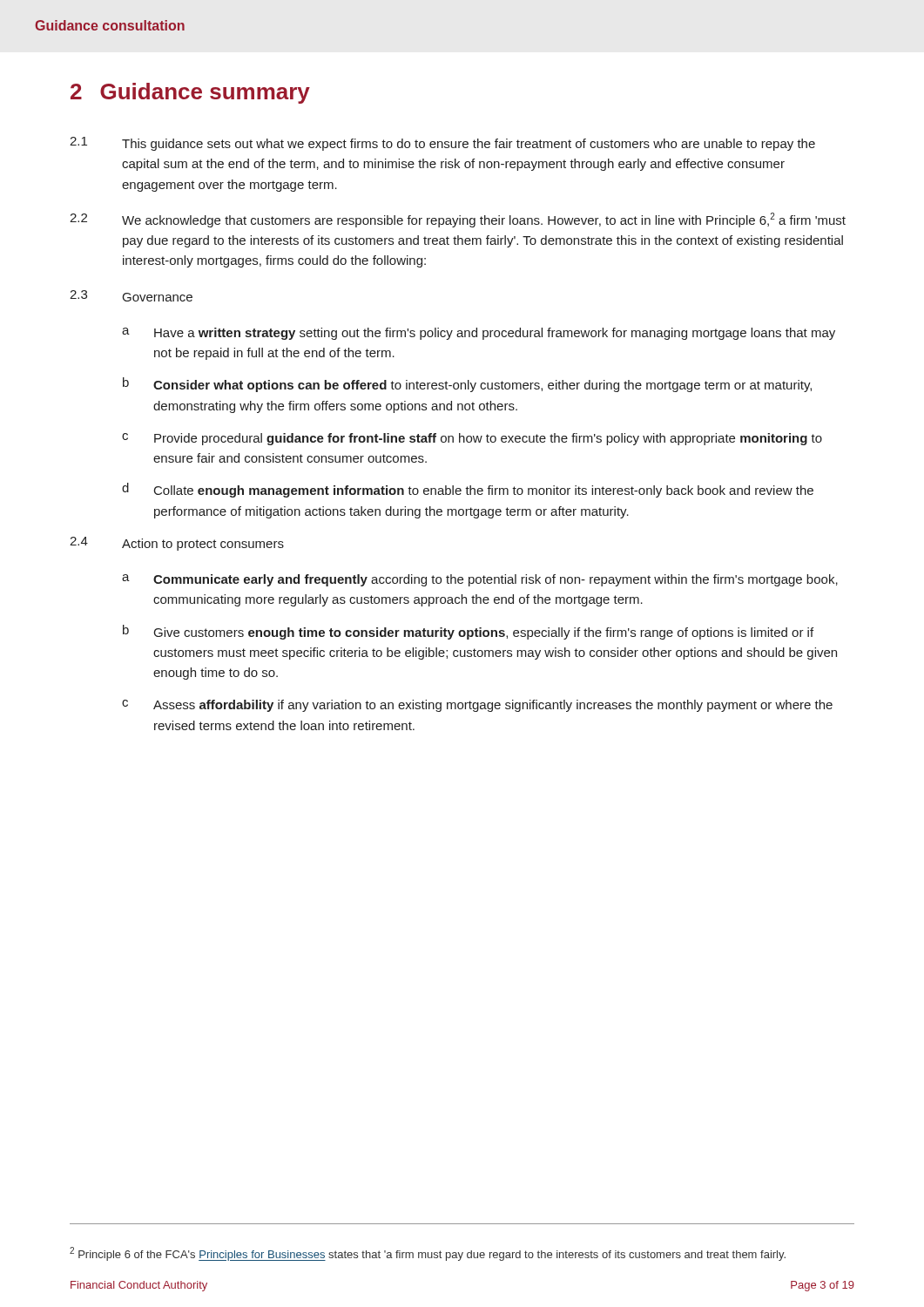Point to the region starting "c Provide procedural guidance for front-line"
Image resolution: width=924 pixels, height=1307 pixels.
(488, 448)
